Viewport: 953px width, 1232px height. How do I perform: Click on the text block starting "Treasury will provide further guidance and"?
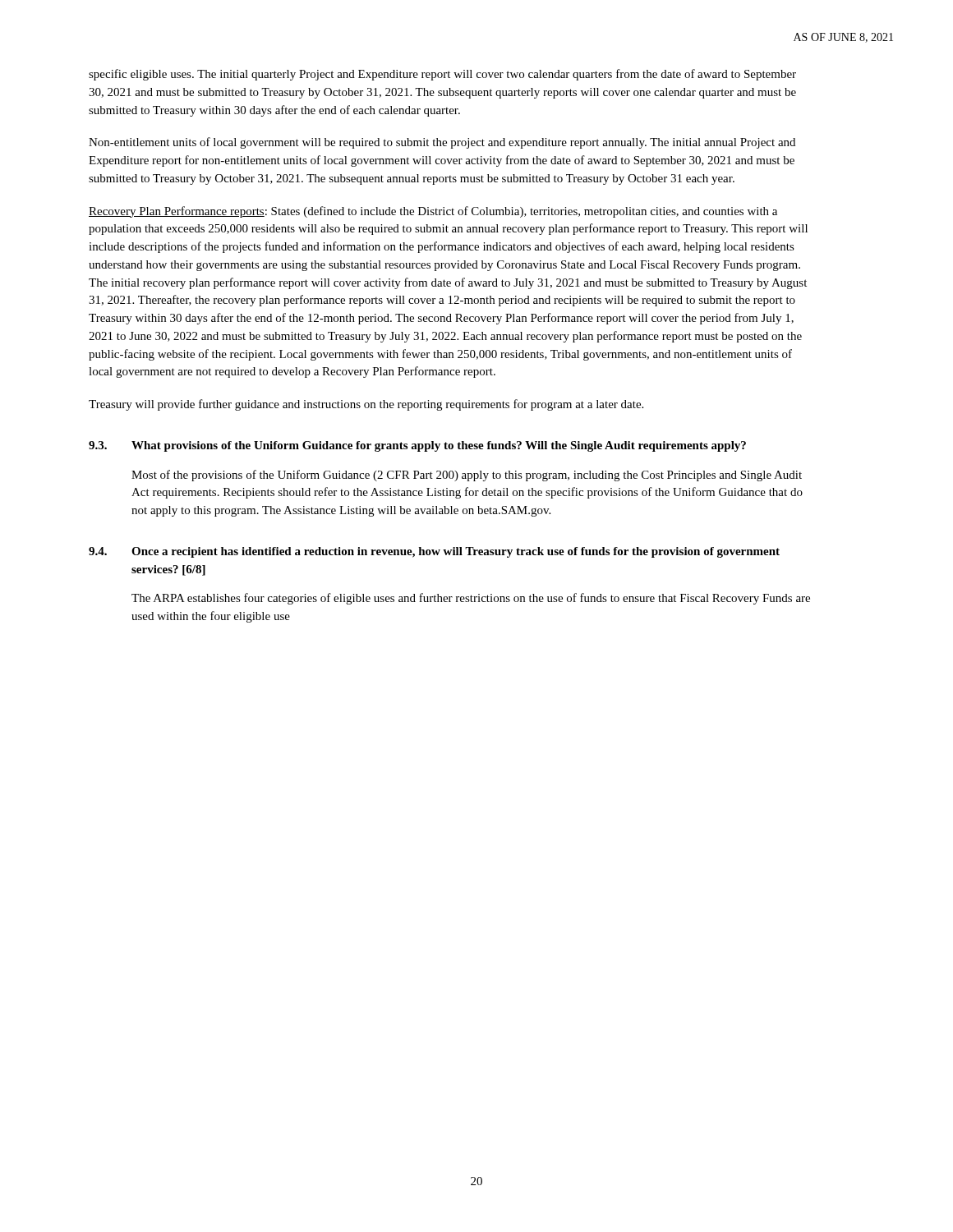click(367, 404)
